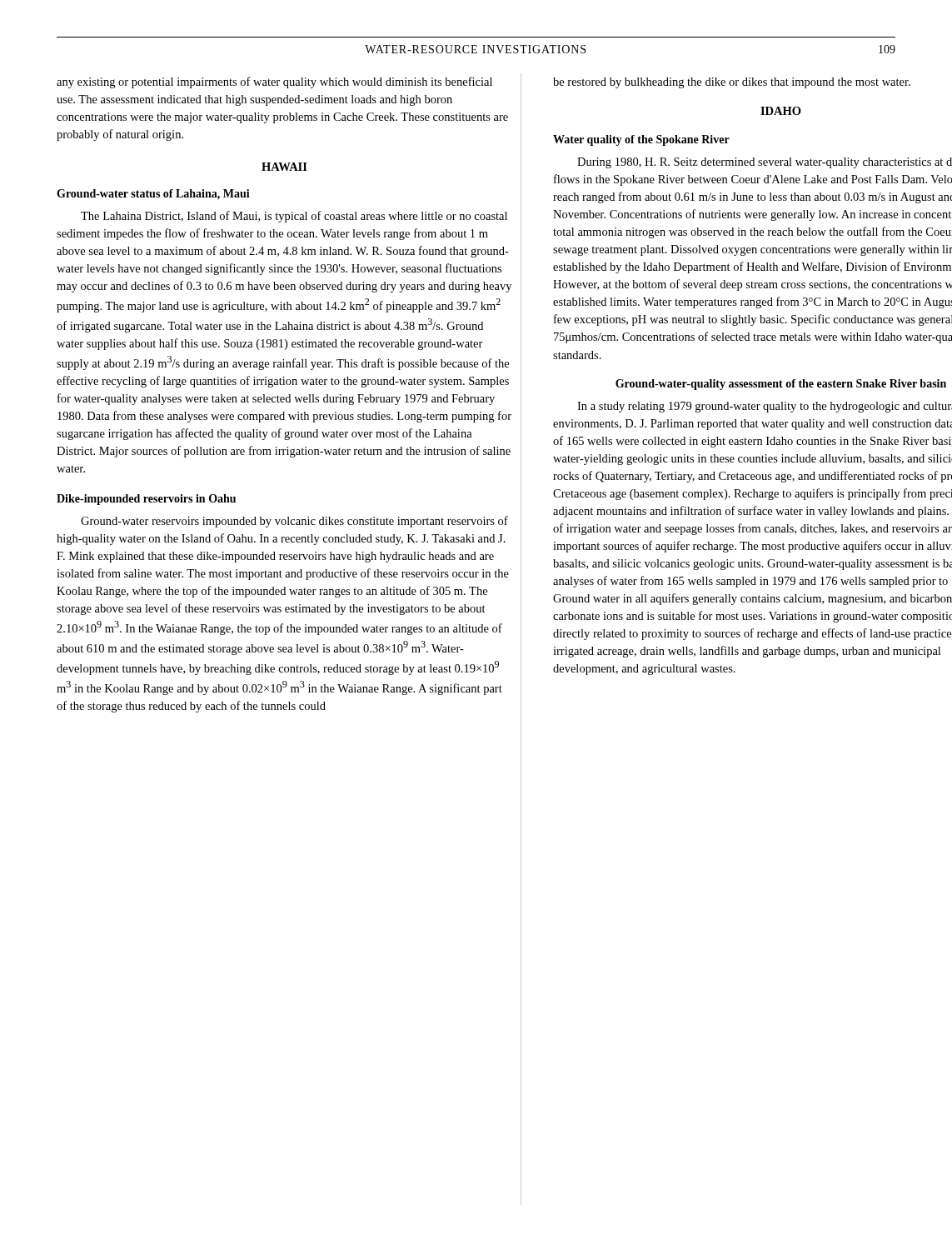This screenshot has width=952, height=1250.
Task: Click the passage that begins "In a study relating 1979 ground-water"
Action: [x=753, y=537]
